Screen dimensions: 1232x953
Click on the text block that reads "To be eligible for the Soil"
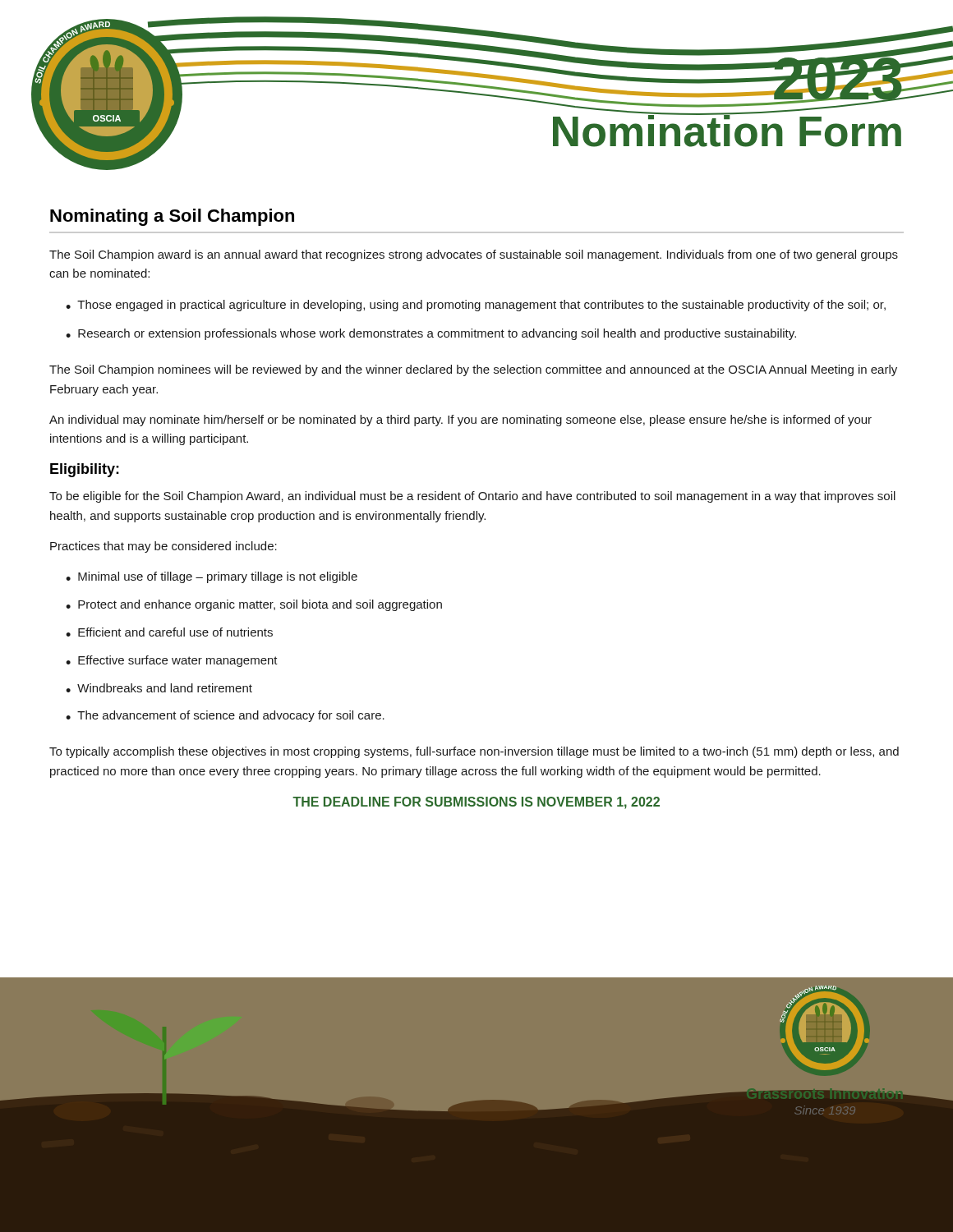click(x=472, y=505)
